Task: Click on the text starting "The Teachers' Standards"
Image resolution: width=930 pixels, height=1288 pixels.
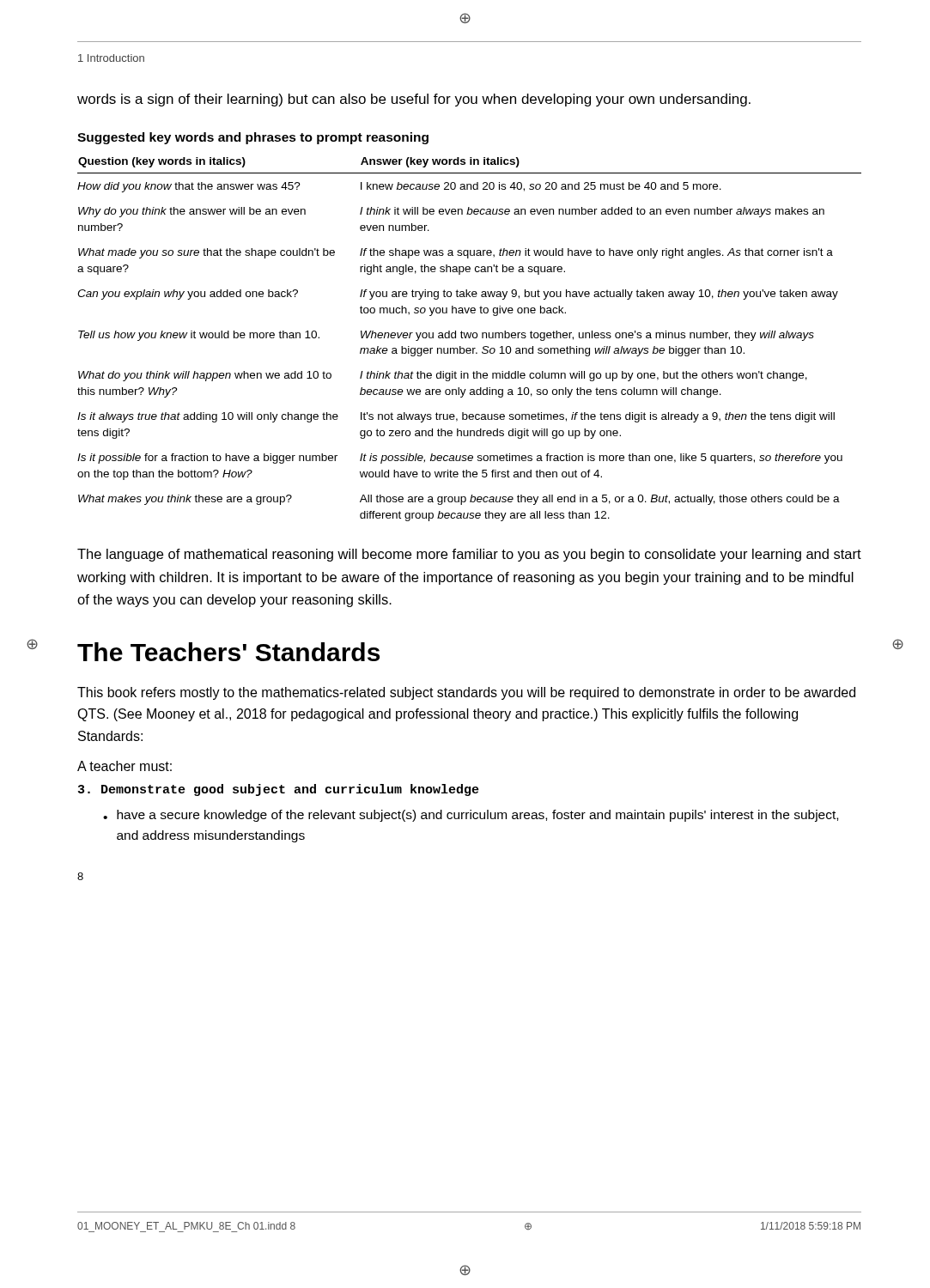Action: 229,652
